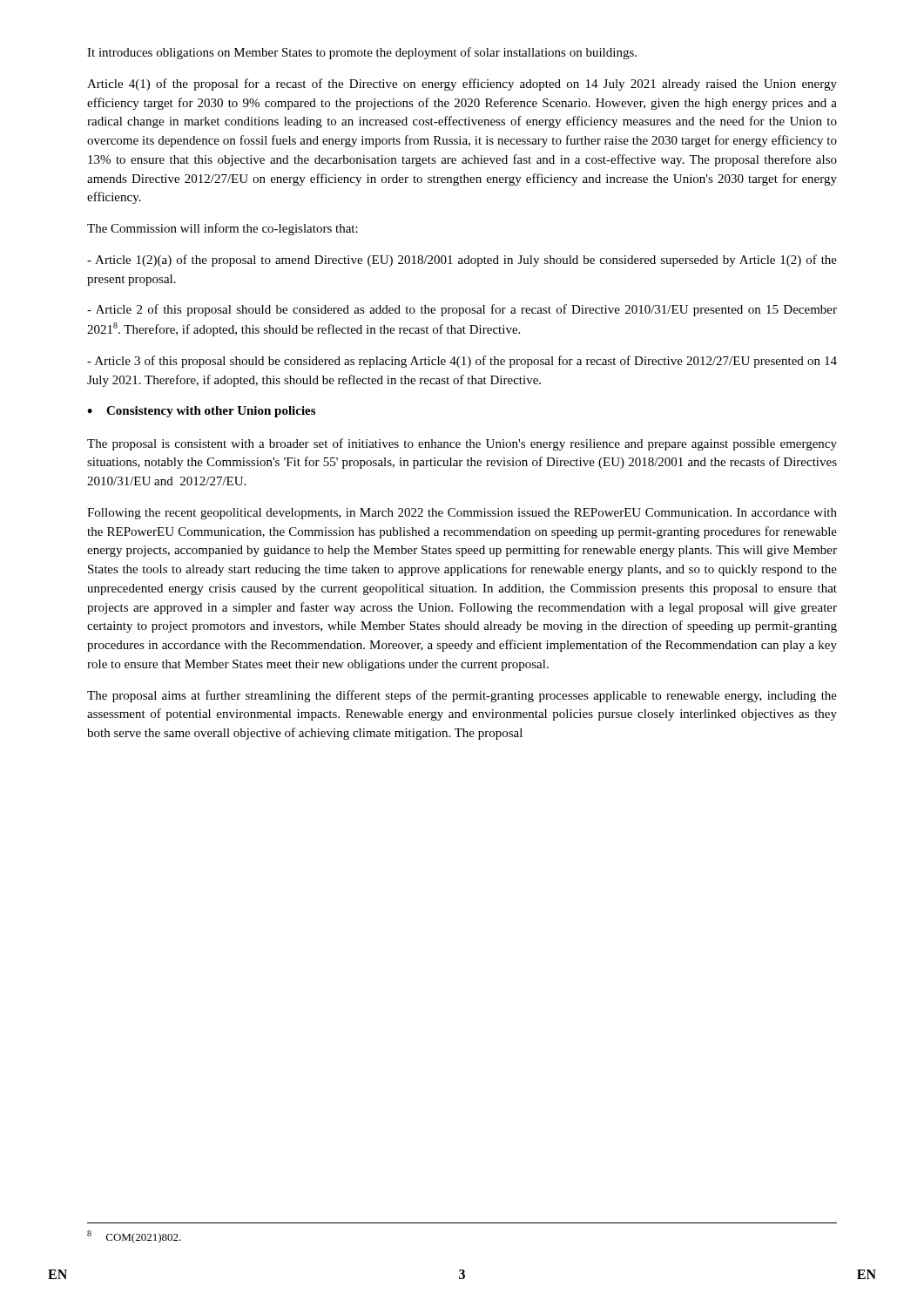
Task: Select the region starting "Article 2 of this proposal"
Action: click(x=462, y=320)
